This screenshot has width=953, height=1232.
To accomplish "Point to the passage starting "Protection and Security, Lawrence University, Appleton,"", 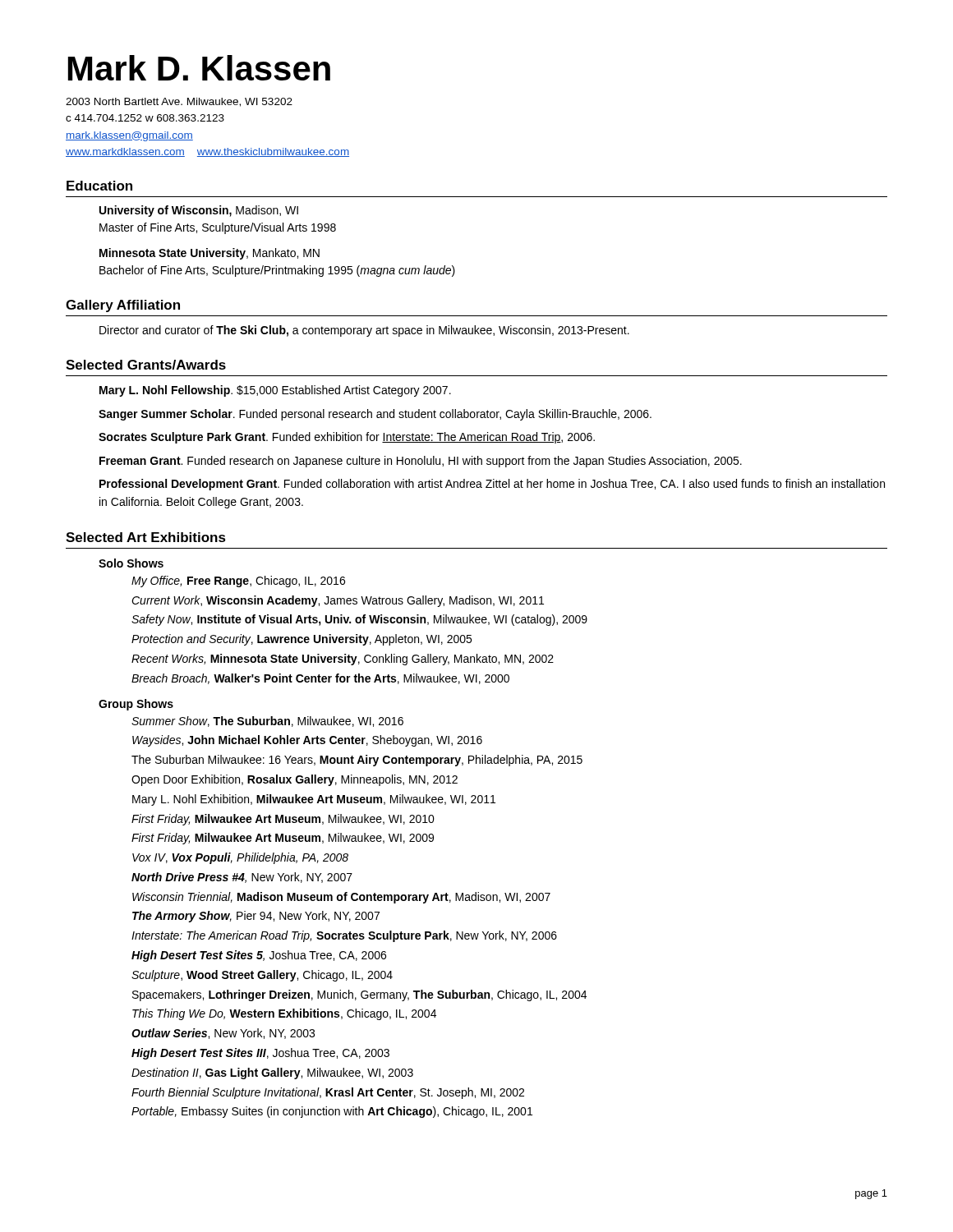I will point(302,639).
